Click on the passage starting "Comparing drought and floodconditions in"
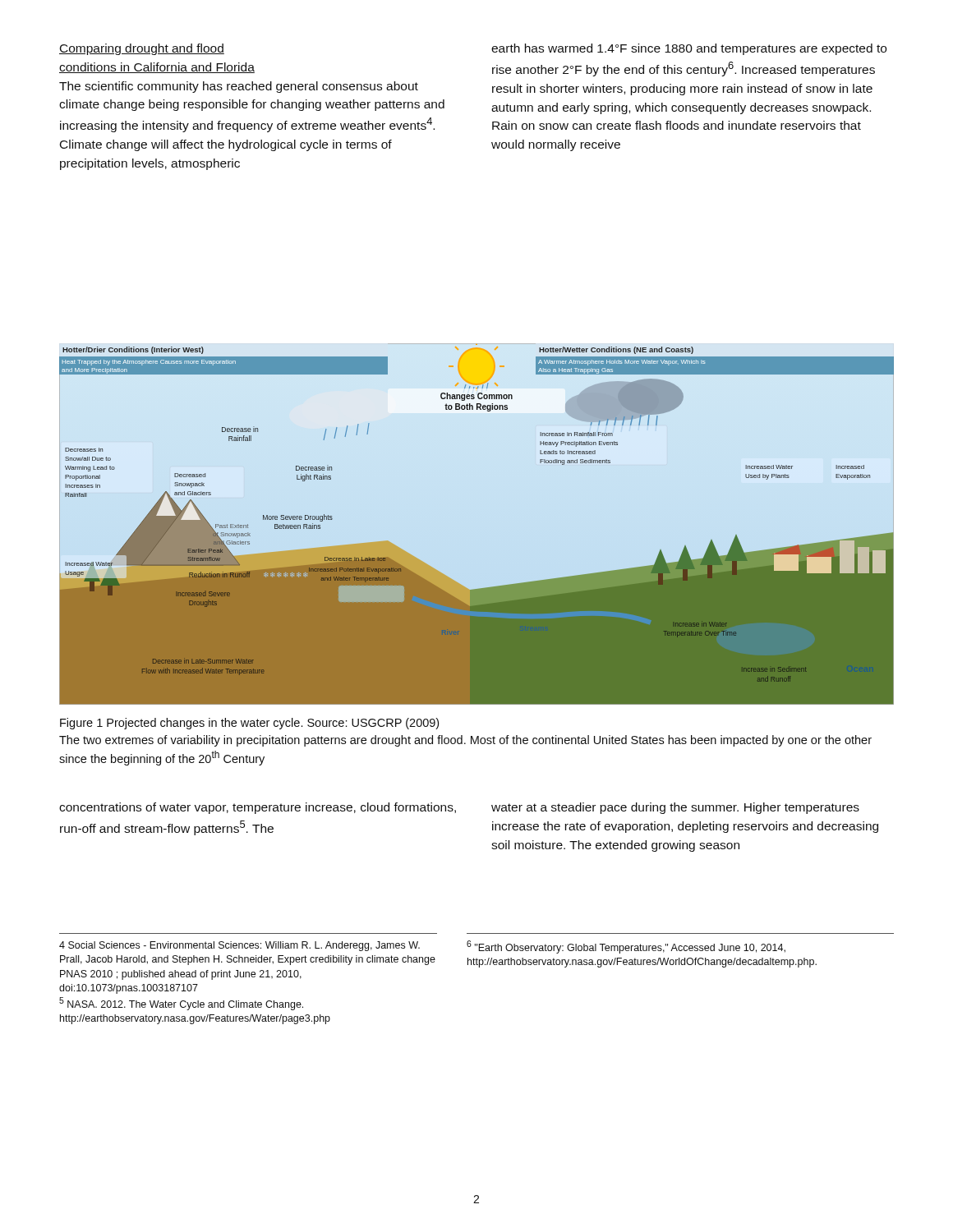 pos(157,57)
